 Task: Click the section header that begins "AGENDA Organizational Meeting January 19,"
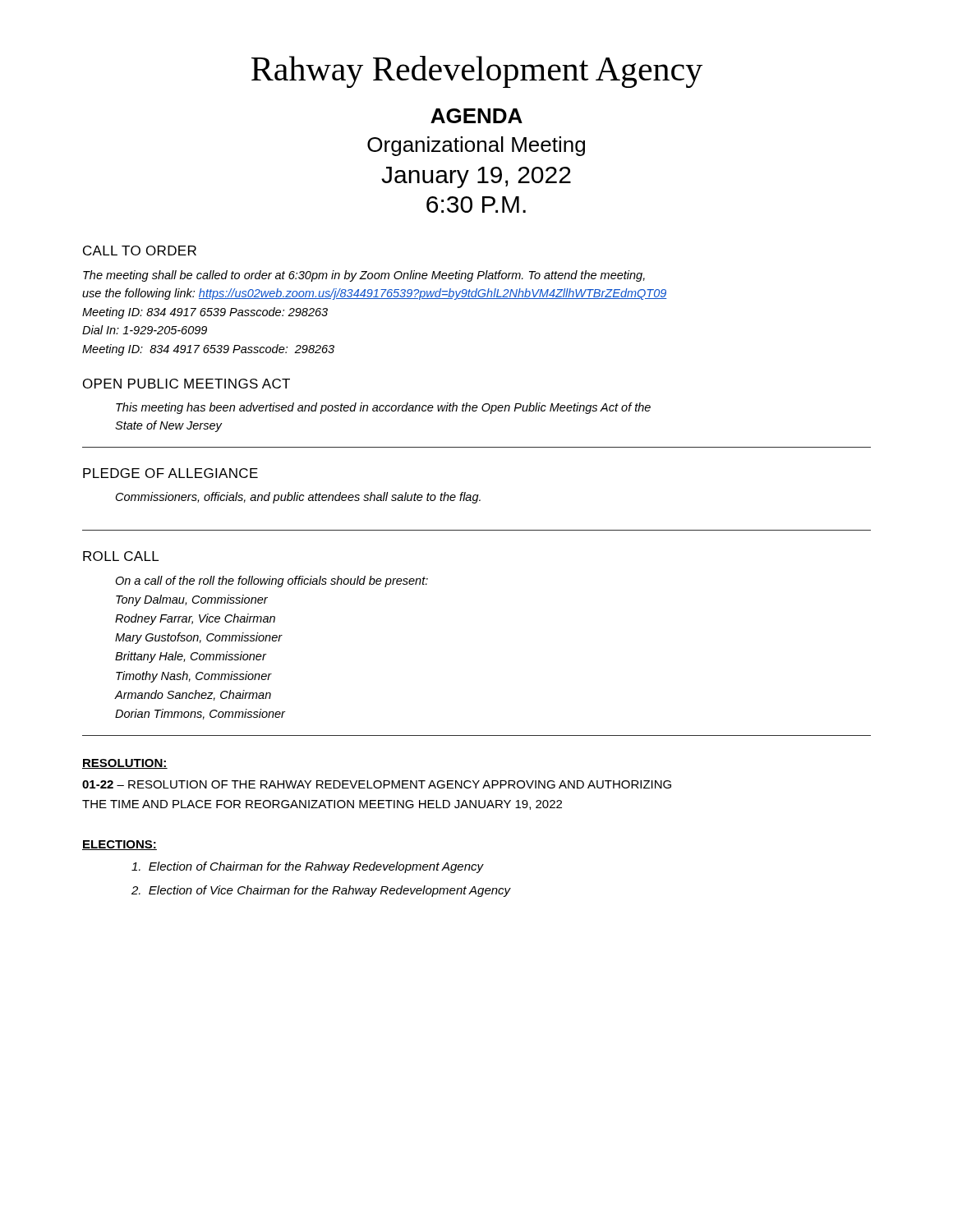pyautogui.click(x=476, y=161)
